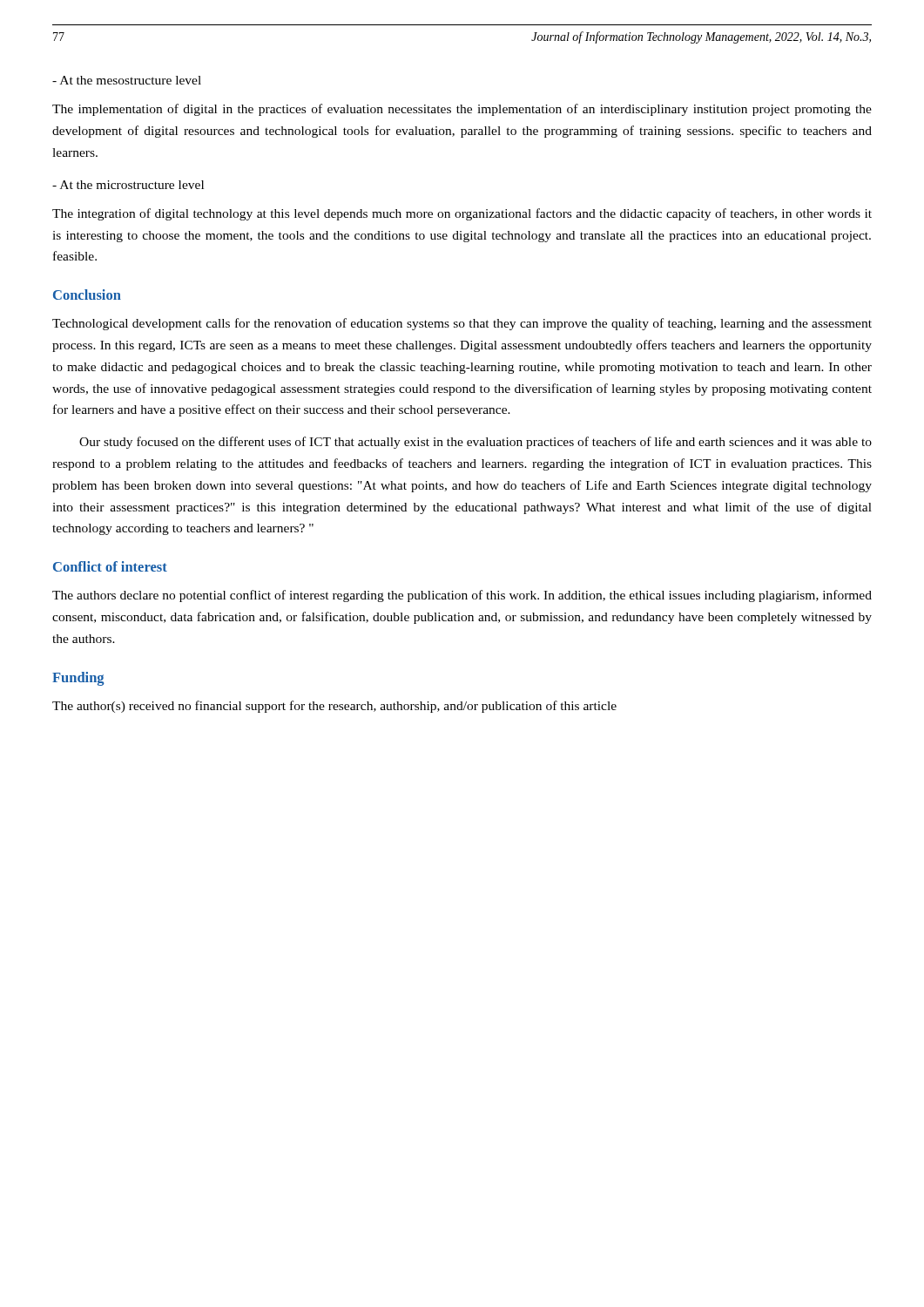Find the text starting "The author(s) received no financial support for the"
Screen dimensions: 1307x924
click(x=335, y=705)
